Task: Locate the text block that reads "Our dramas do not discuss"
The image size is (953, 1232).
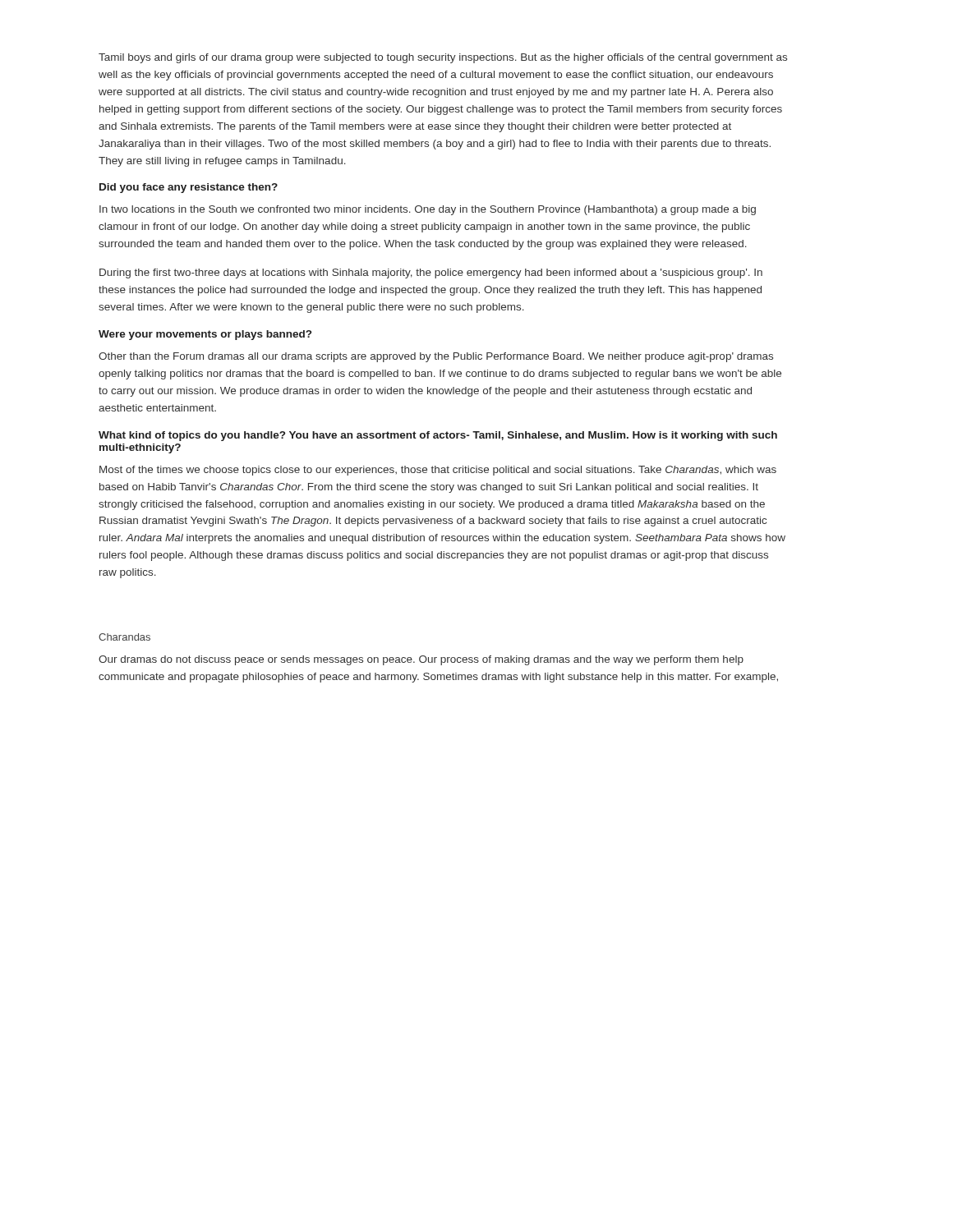Action: (x=439, y=668)
